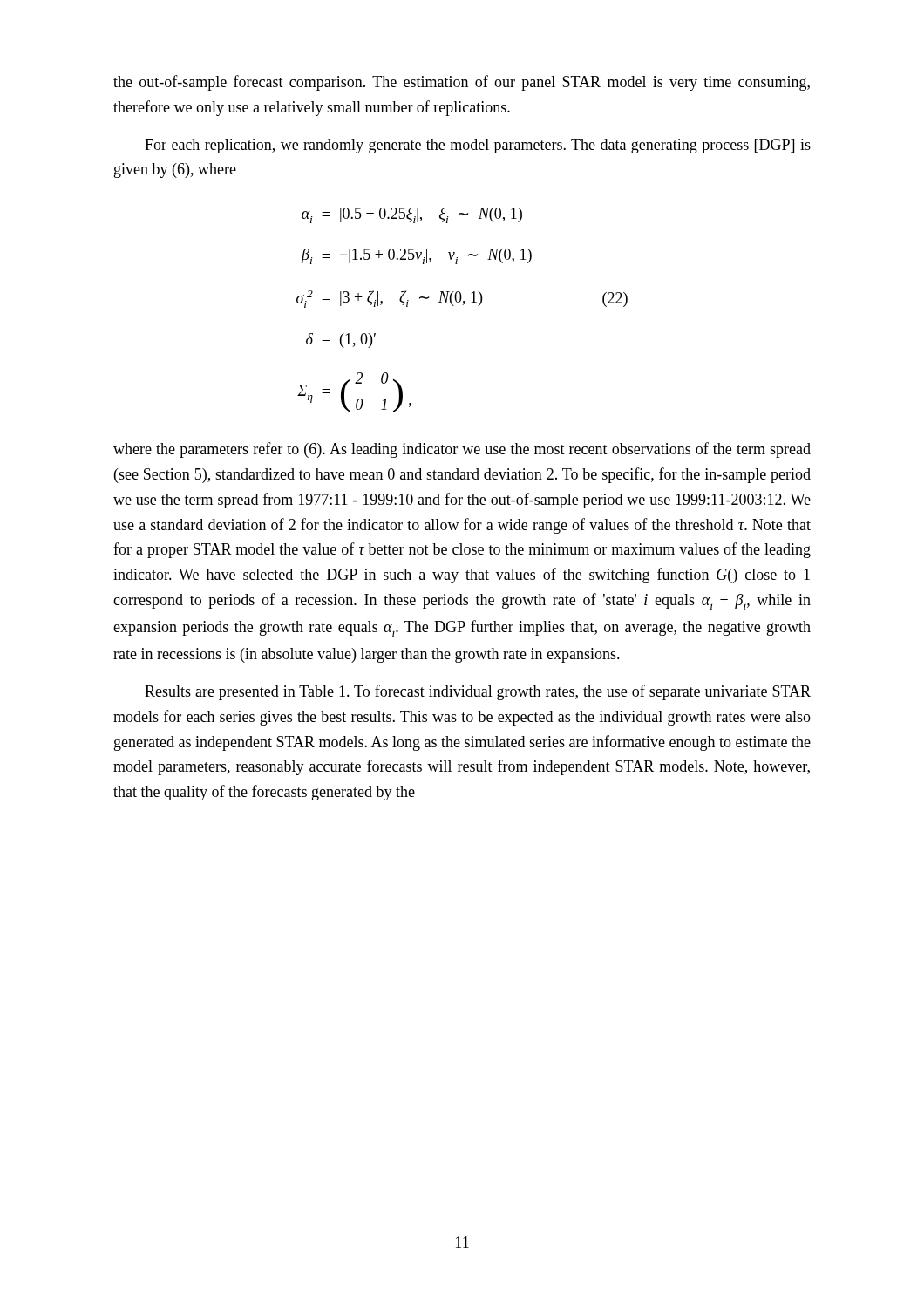This screenshot has width=924, height=1308.
Task: Point to the formula beginning "αi = |0.5 + 0.25ξi|, ξi ∼ N(0,"
Action: point(462,310)
